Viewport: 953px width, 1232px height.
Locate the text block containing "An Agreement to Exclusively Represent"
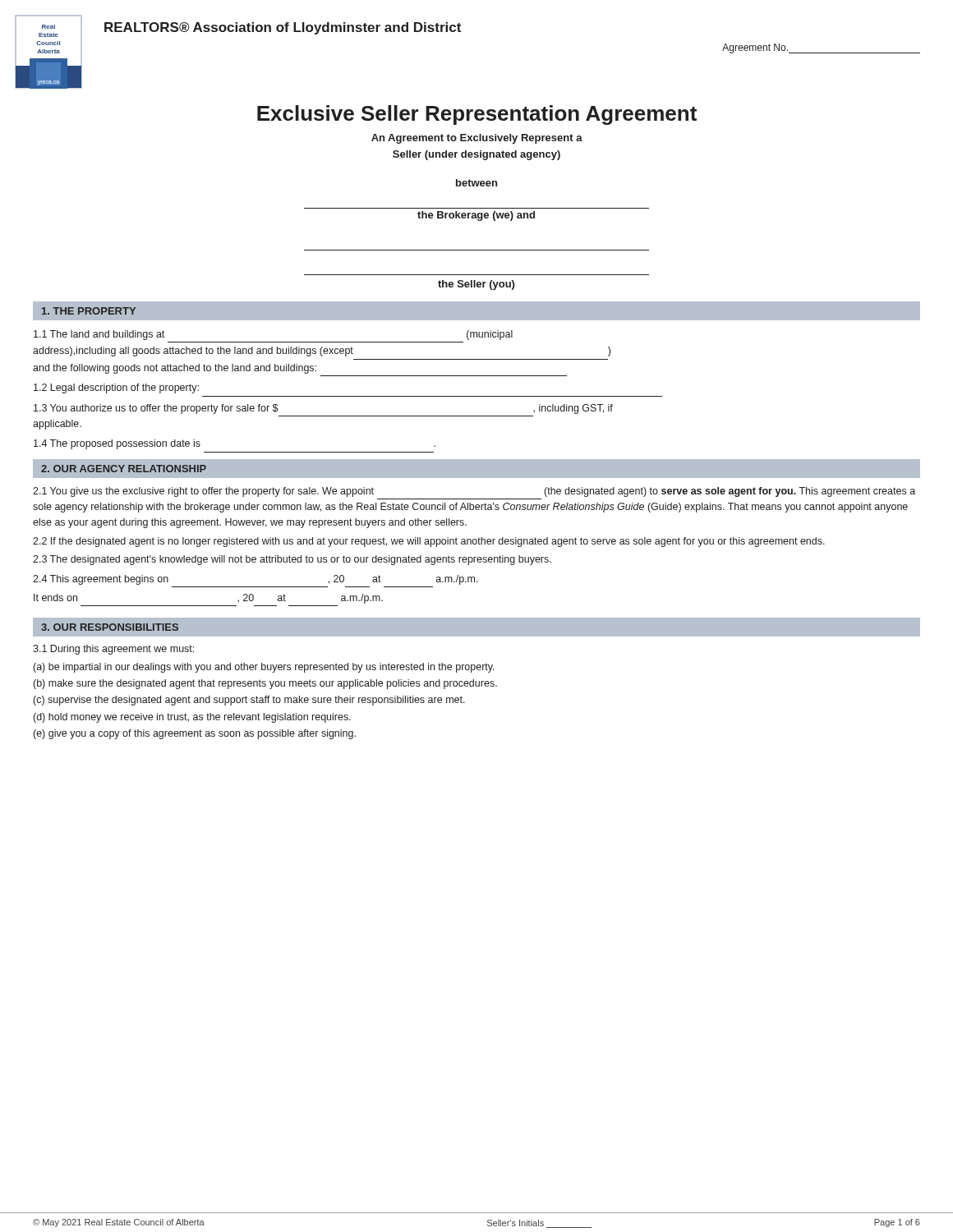tap(476, 146)
